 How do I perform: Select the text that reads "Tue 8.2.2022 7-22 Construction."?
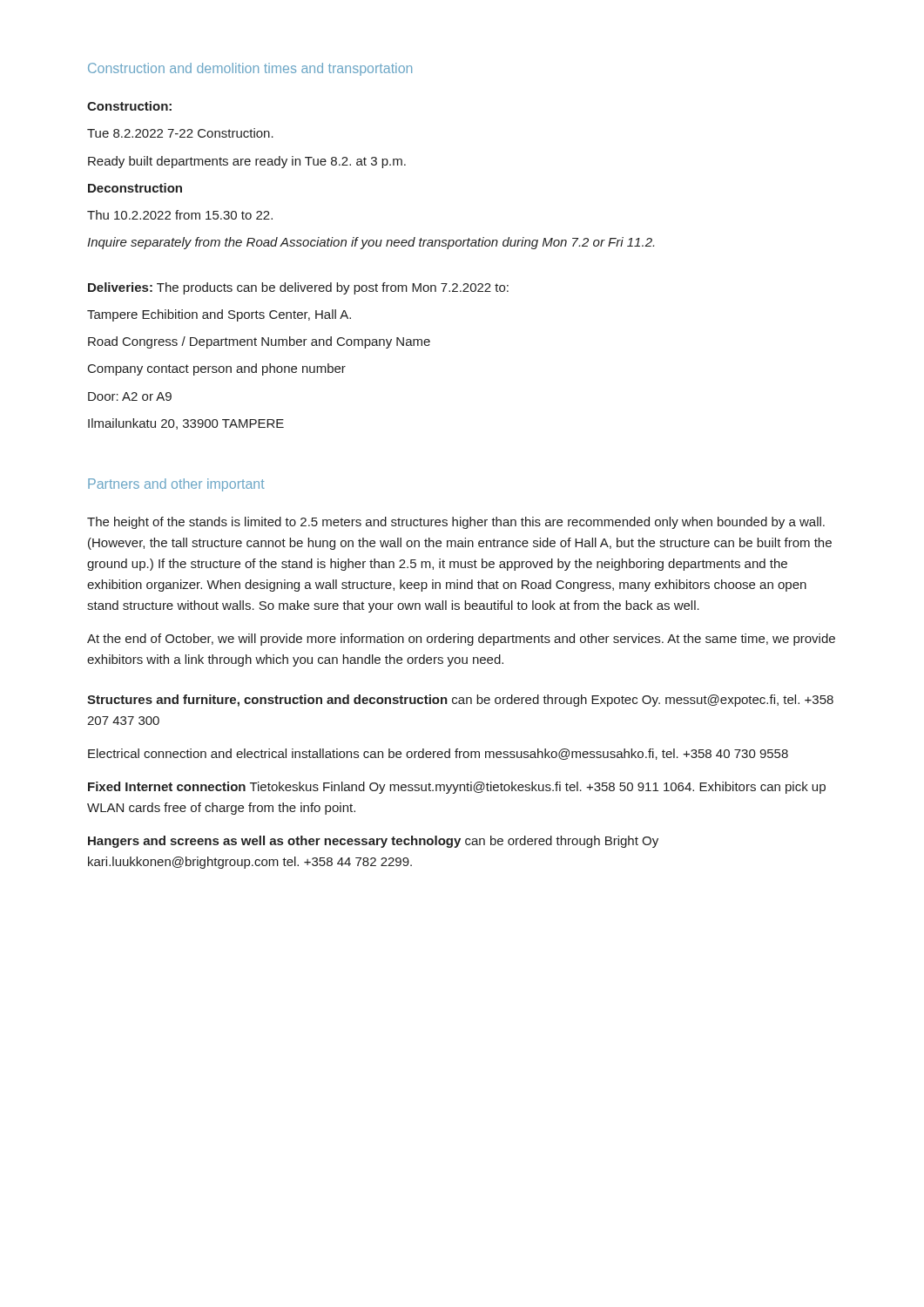(x=181, y=133)
